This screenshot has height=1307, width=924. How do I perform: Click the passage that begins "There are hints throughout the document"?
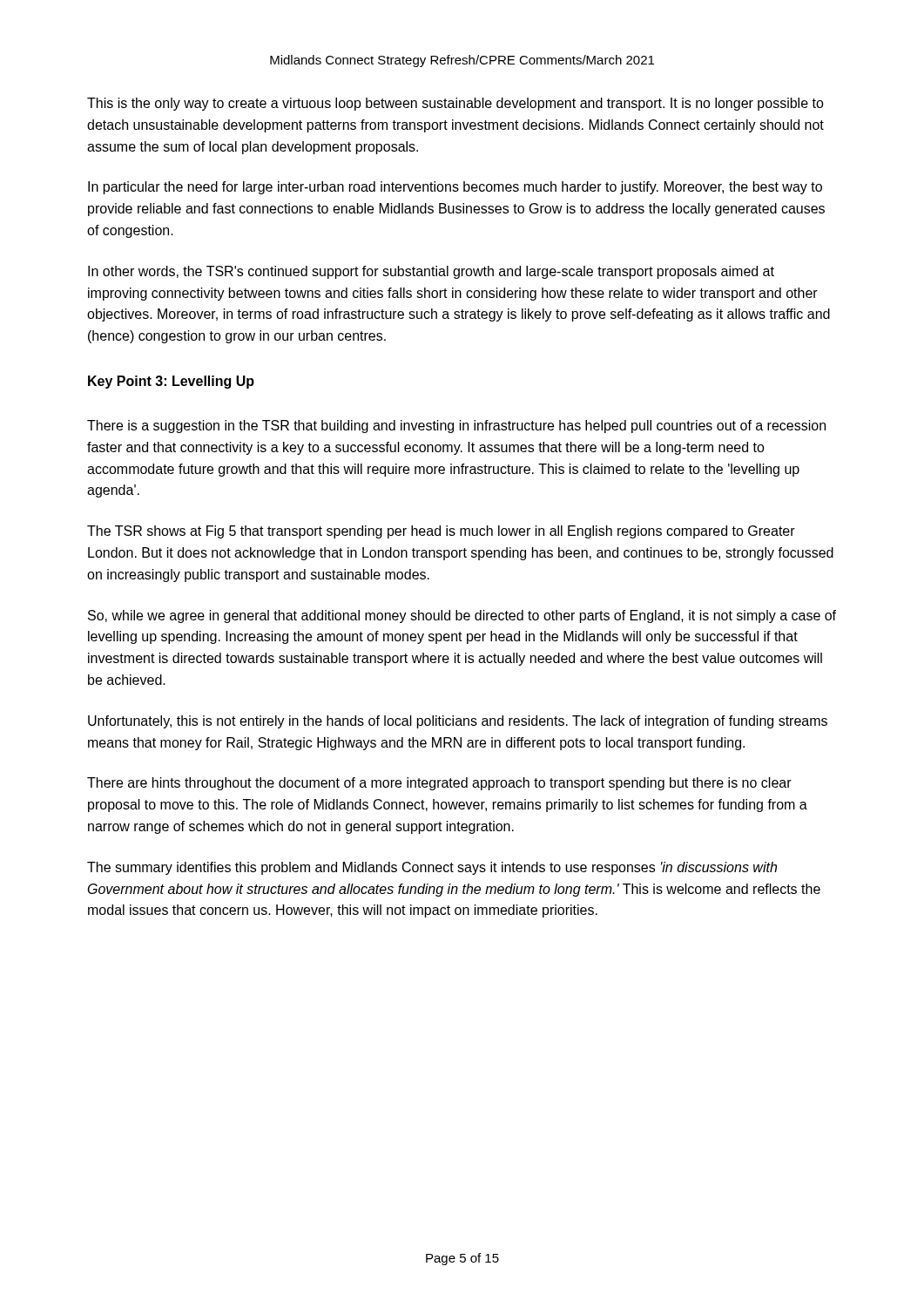tap(447, 805)
